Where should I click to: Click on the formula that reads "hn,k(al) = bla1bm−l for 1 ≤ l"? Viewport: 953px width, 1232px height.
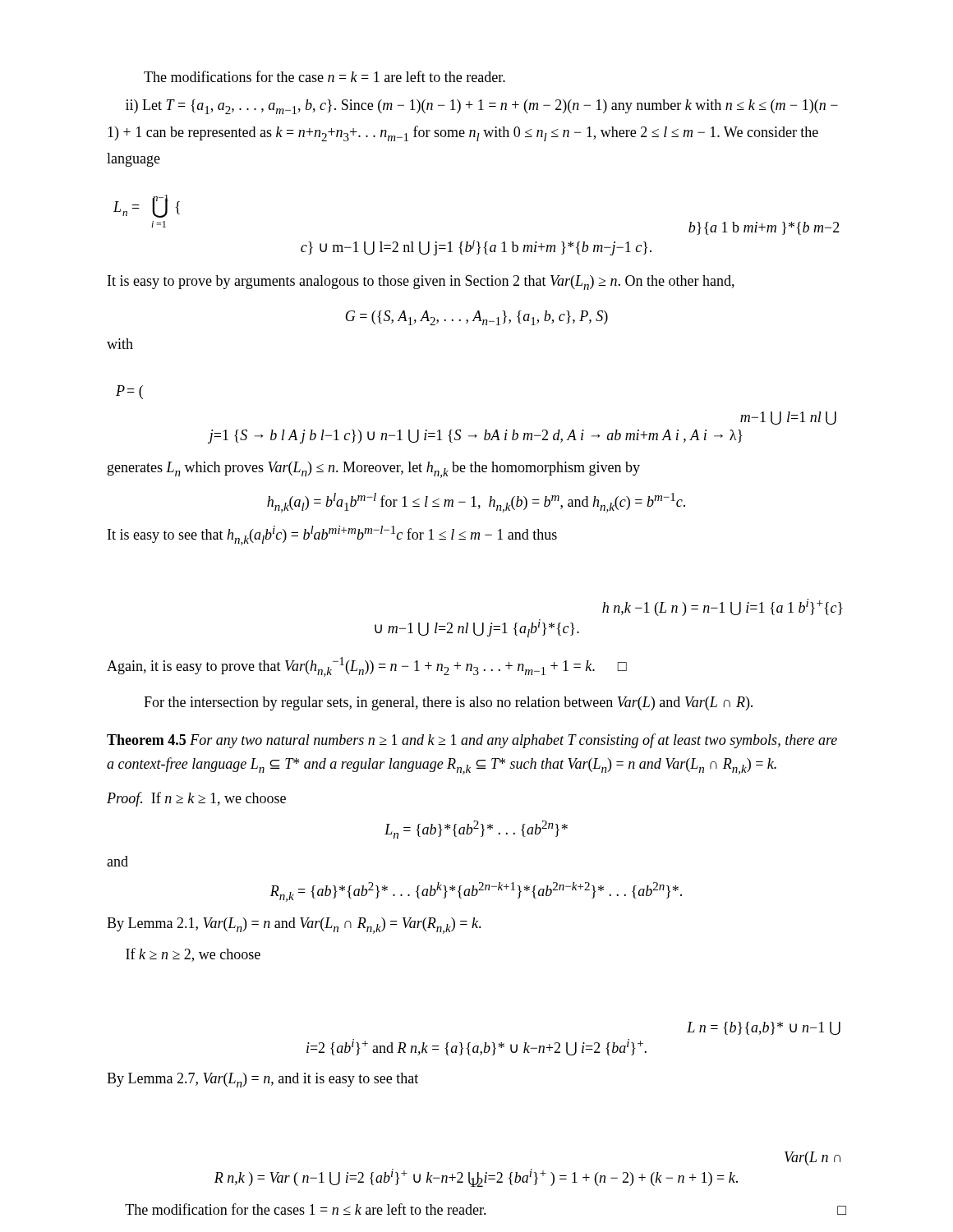pyautogui.click(x=476, y=502)
